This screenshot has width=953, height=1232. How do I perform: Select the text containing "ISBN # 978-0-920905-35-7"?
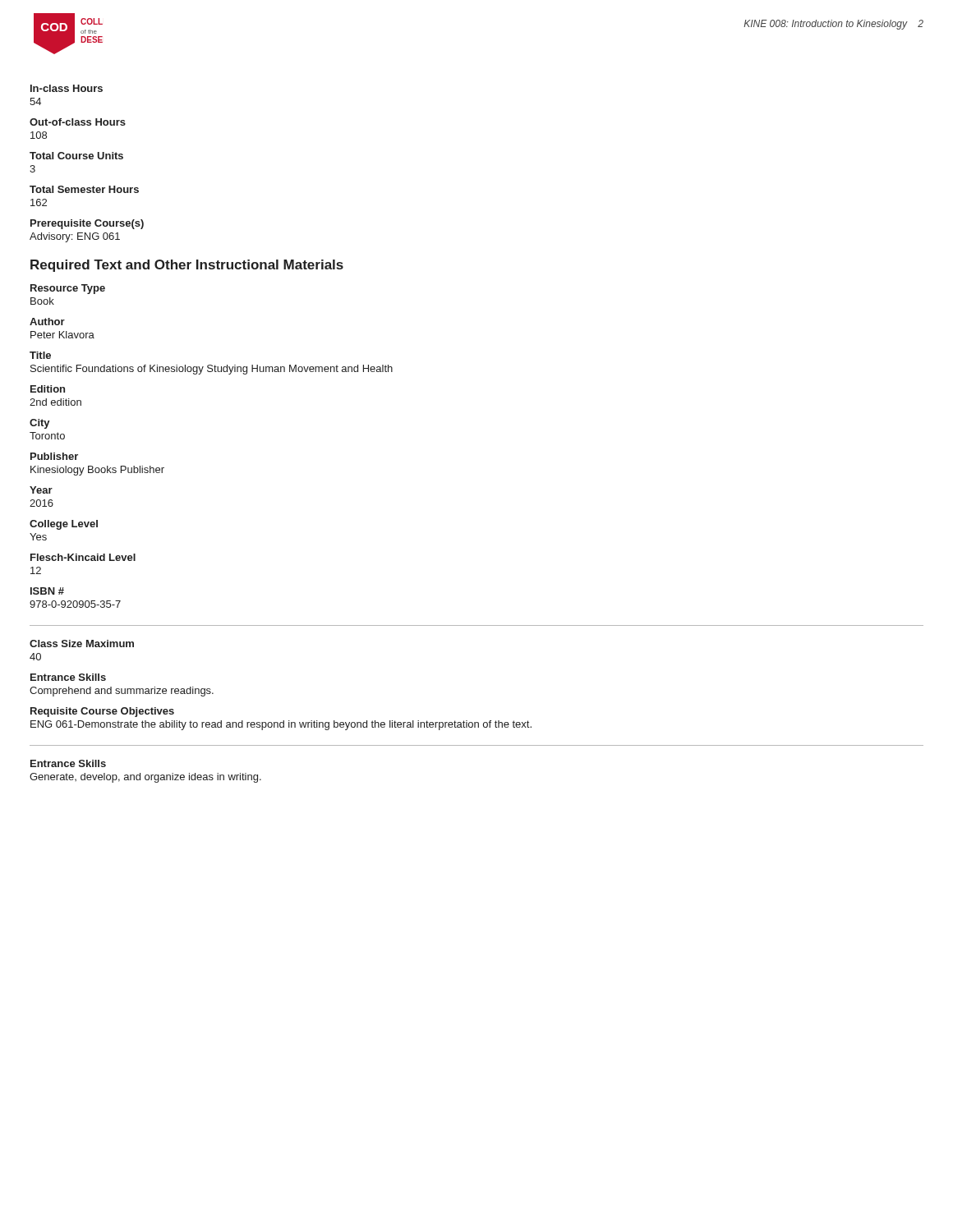click(x=47, y=591)
